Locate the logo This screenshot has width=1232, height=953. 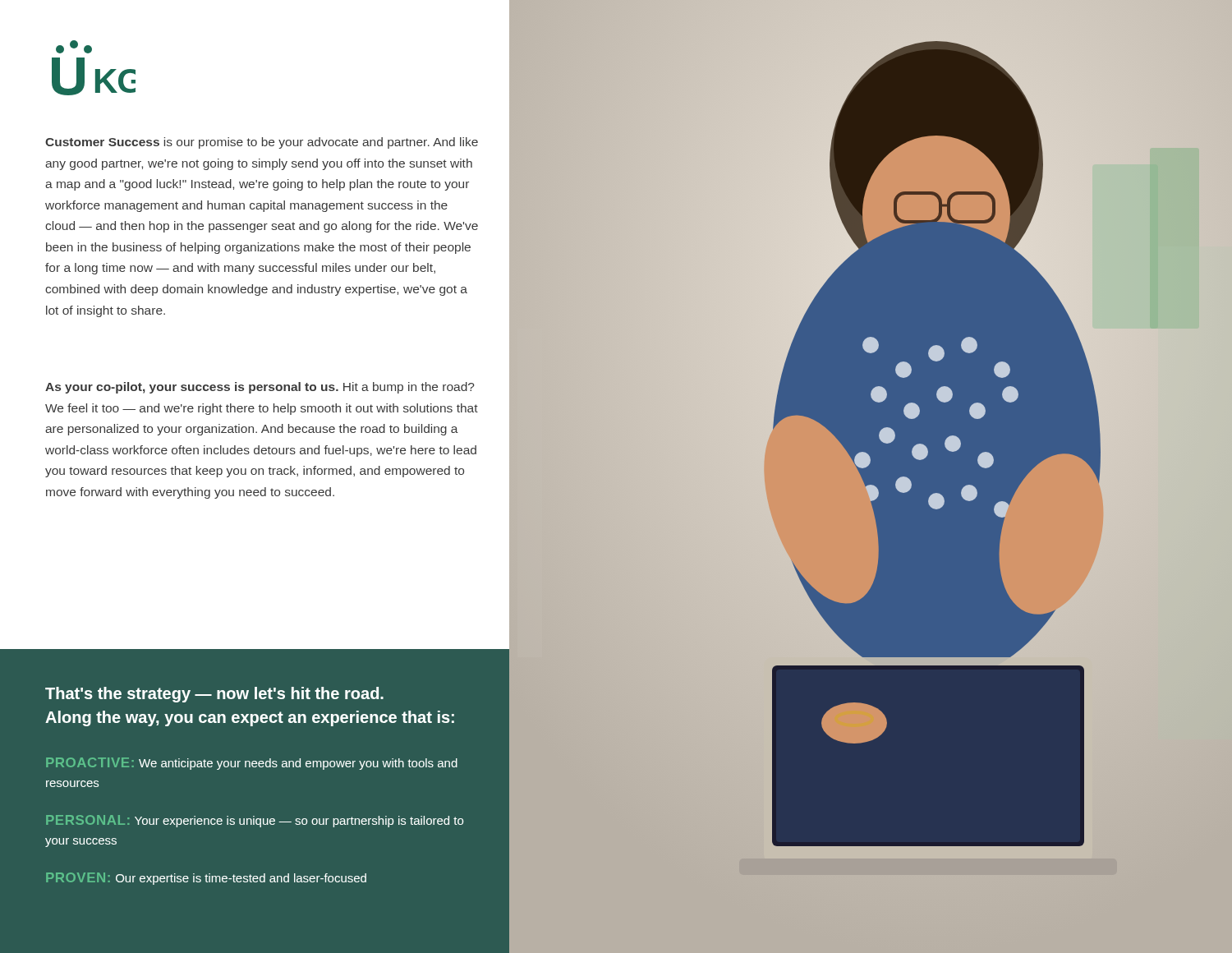(x=90, y=70)
